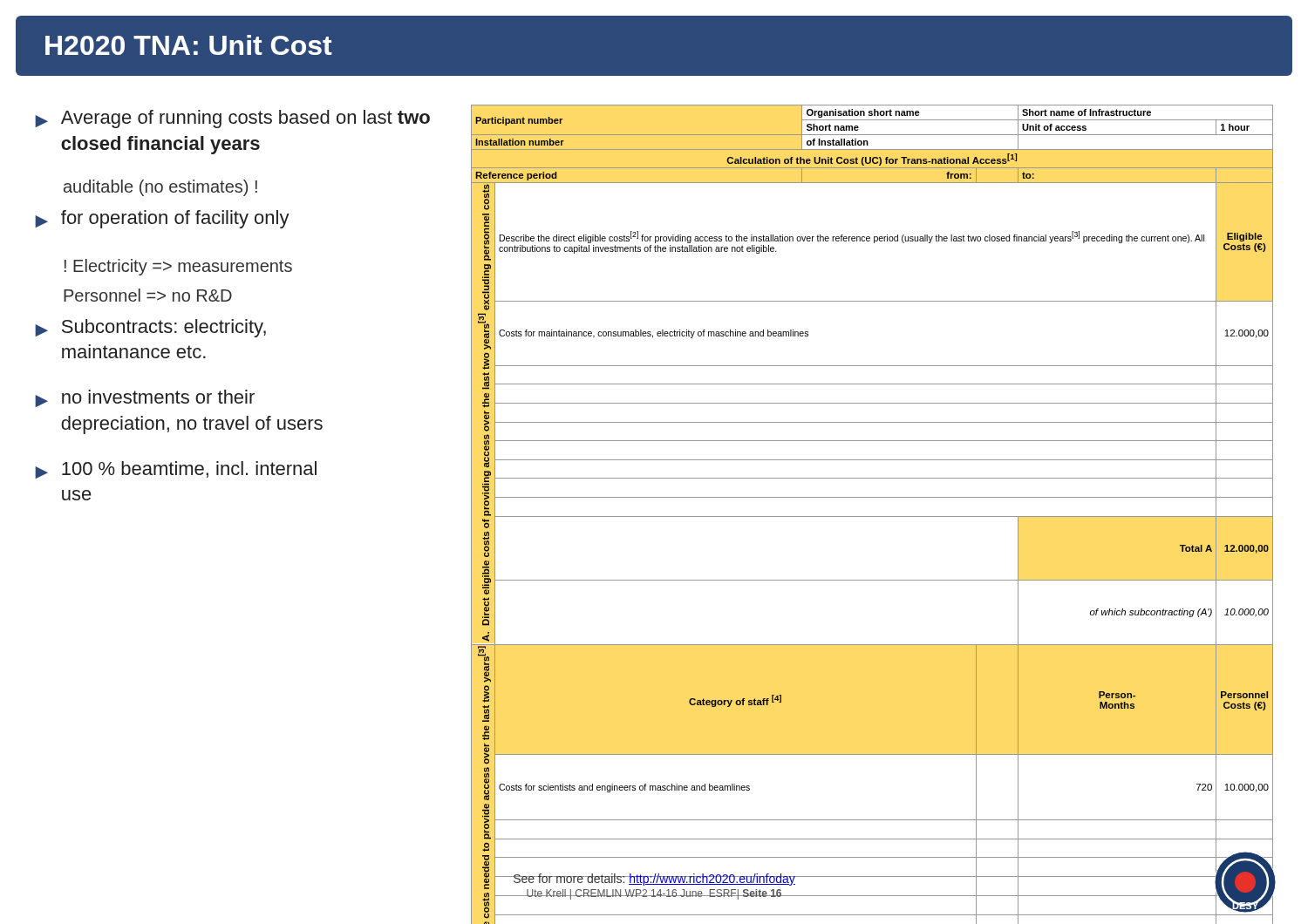The height and width of the screenshot is (924, 1308).
Task: Select the block starting "H2020 TNA: Unit"
Action: (188, 45)
